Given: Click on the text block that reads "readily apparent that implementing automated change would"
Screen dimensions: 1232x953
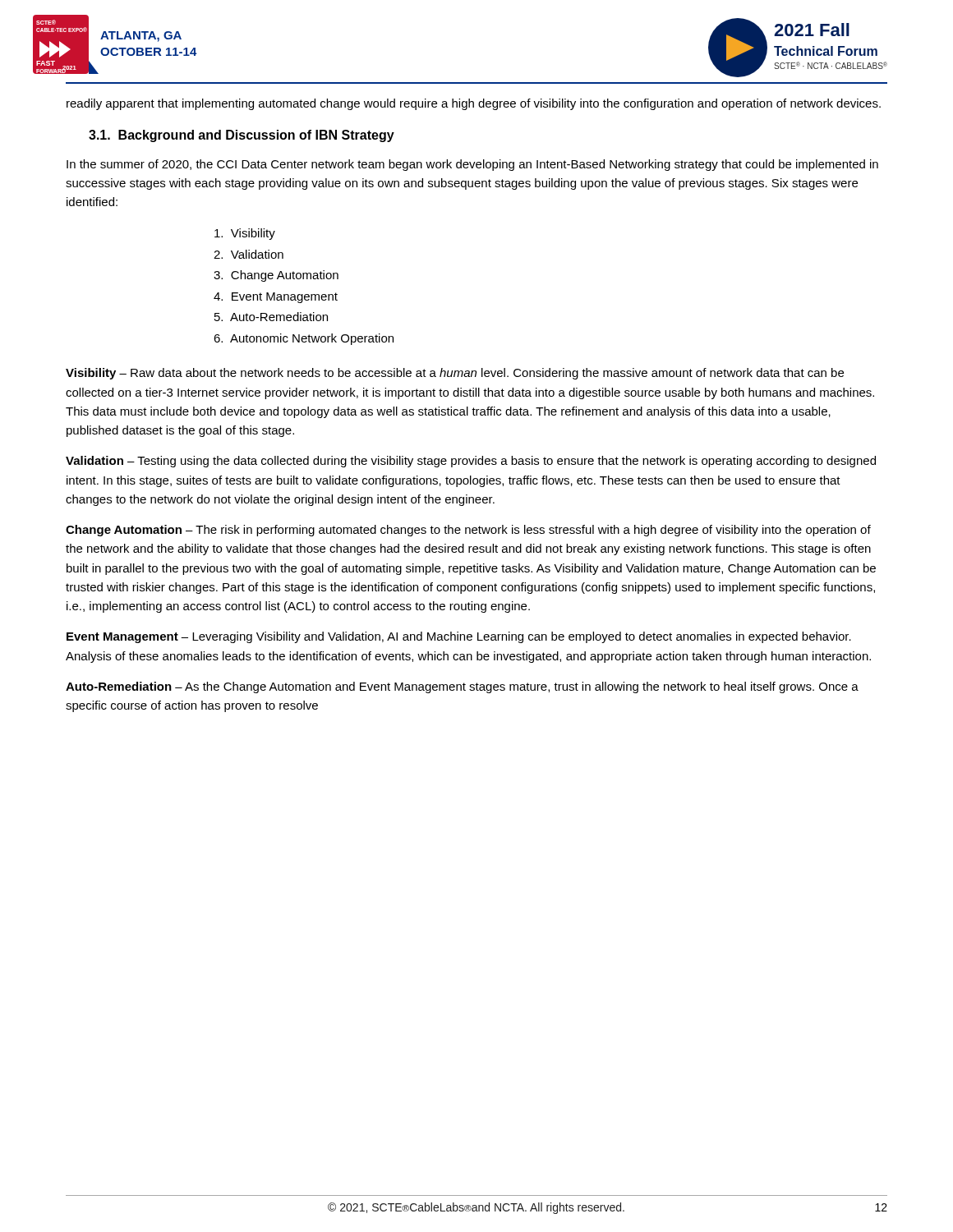Looking at the screenshot, I should [474, 103].
